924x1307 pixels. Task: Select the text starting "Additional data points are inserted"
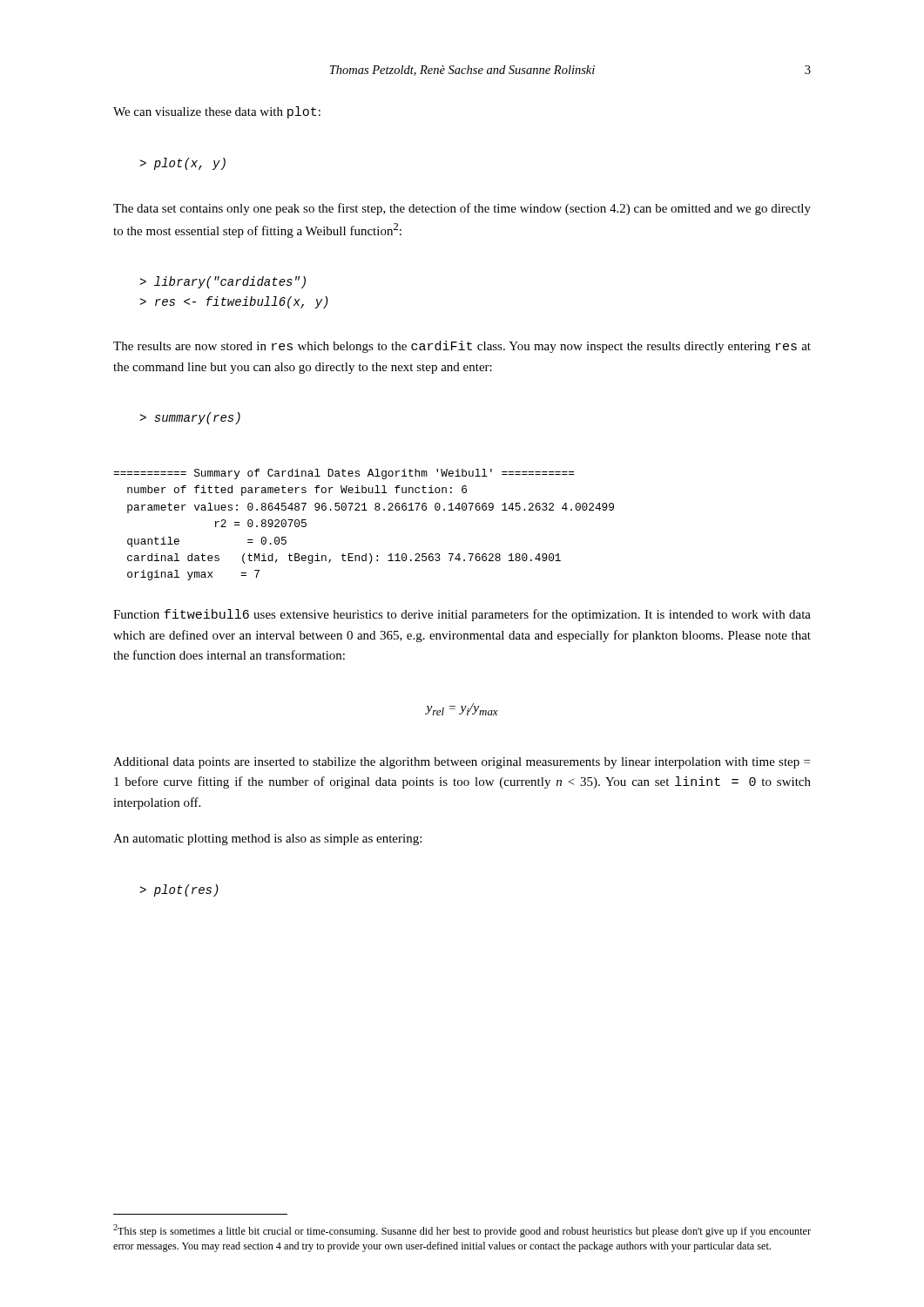(462, 782)
